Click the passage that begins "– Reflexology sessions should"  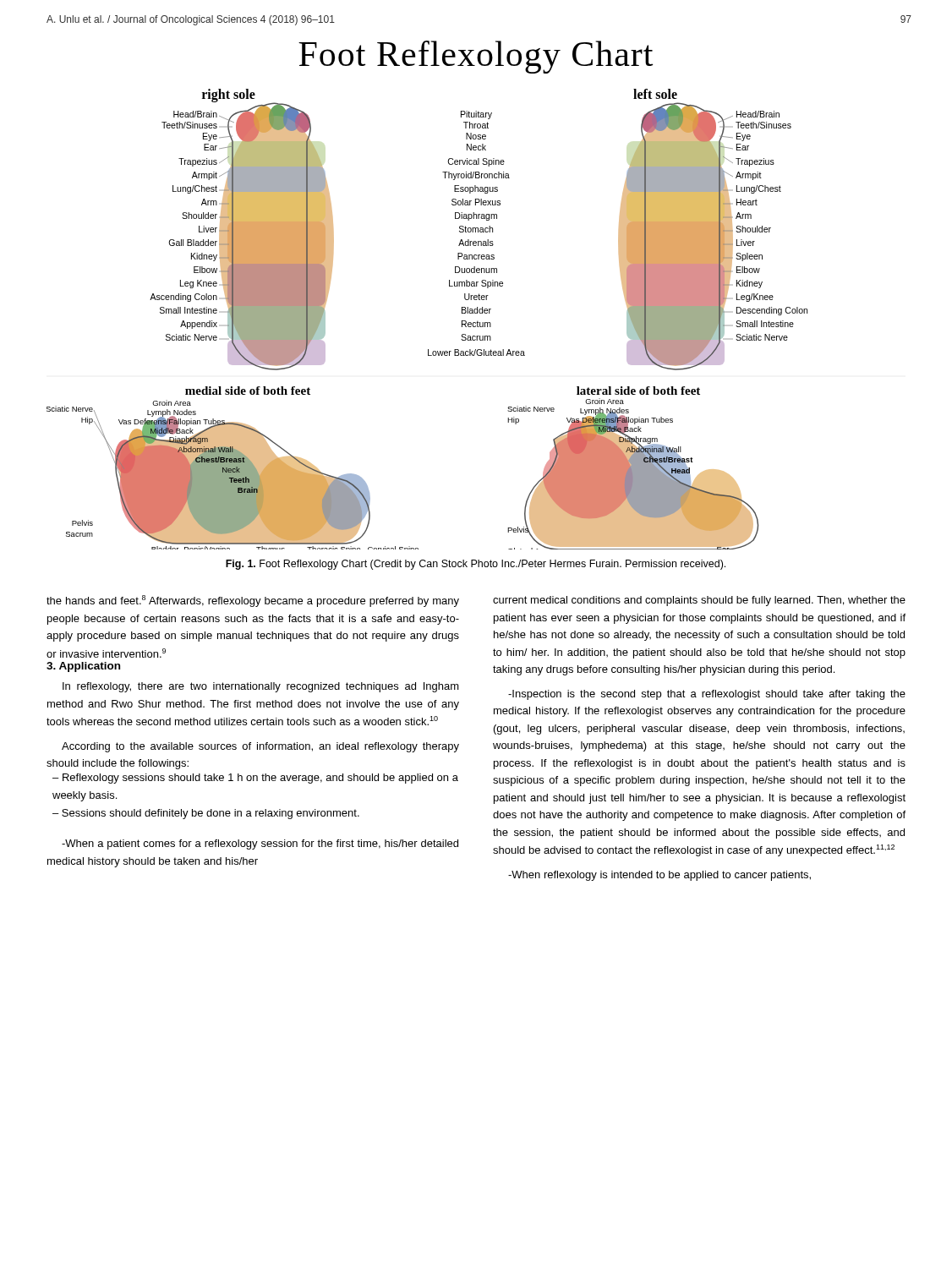pos(255,786)
